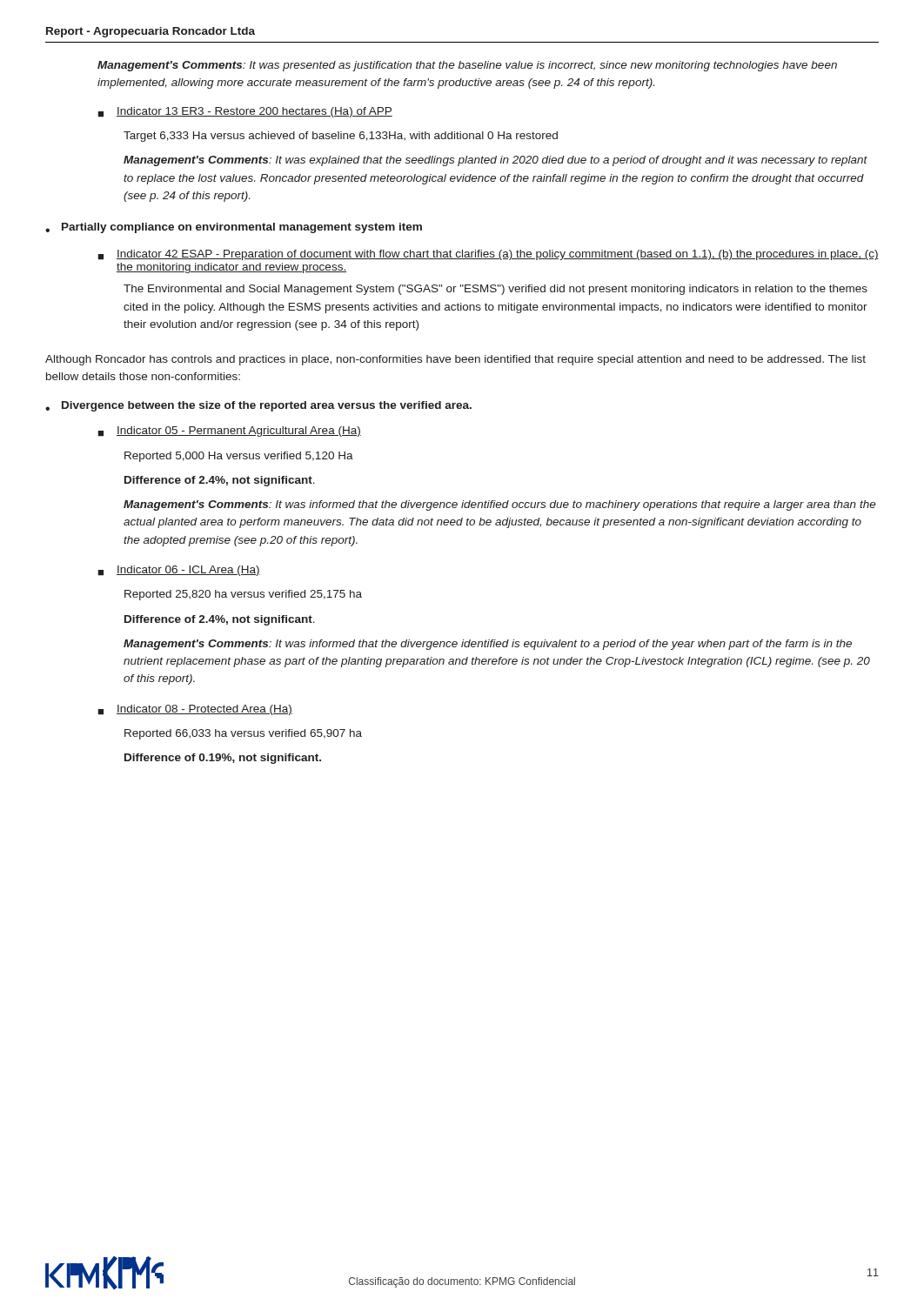Viewport: 924px width, 1305px height.
Task: Point to the block beginning "Management's Comments: It was explained"
Action: coord(501,178)
